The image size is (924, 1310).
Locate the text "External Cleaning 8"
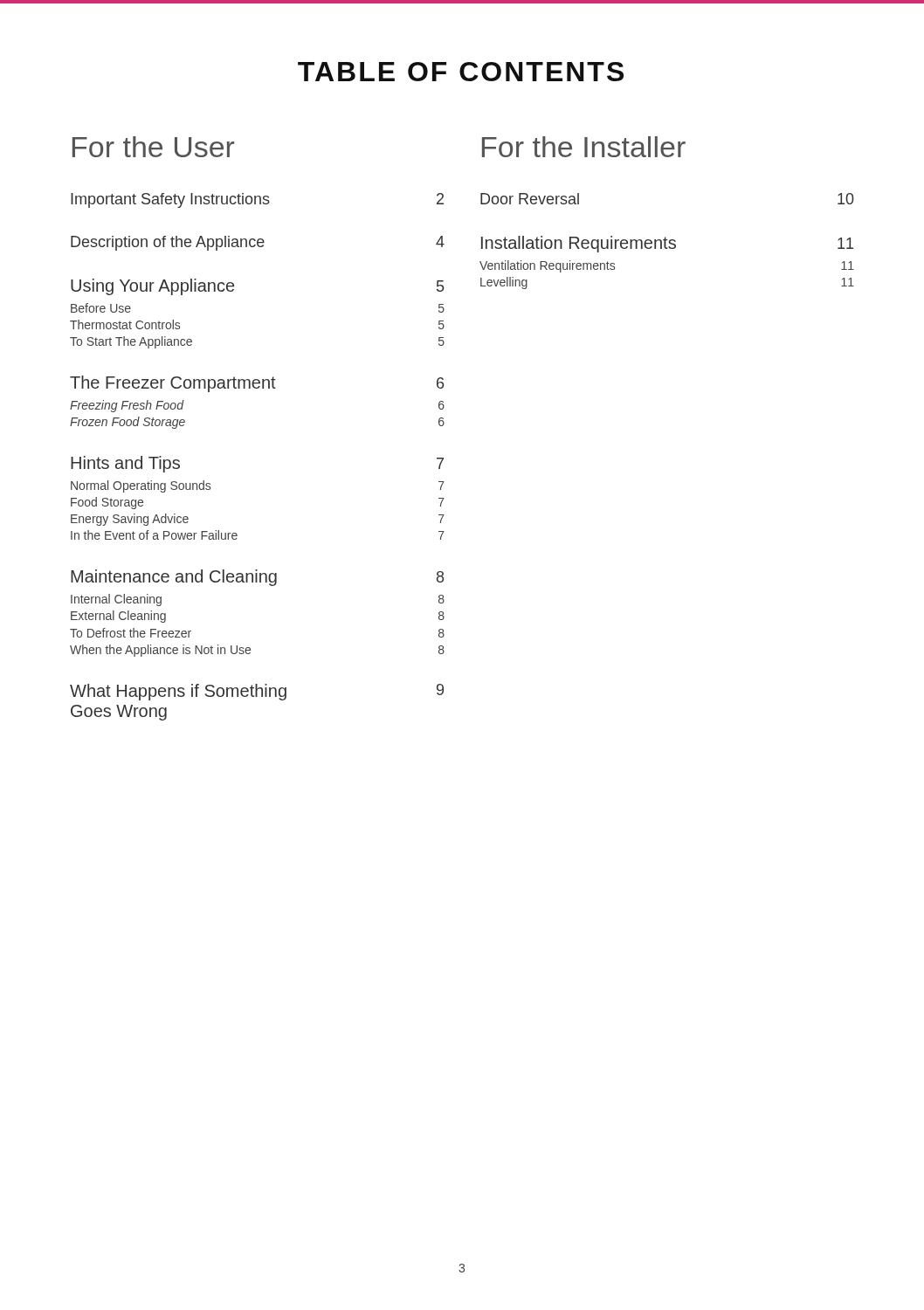pos(123,619)
